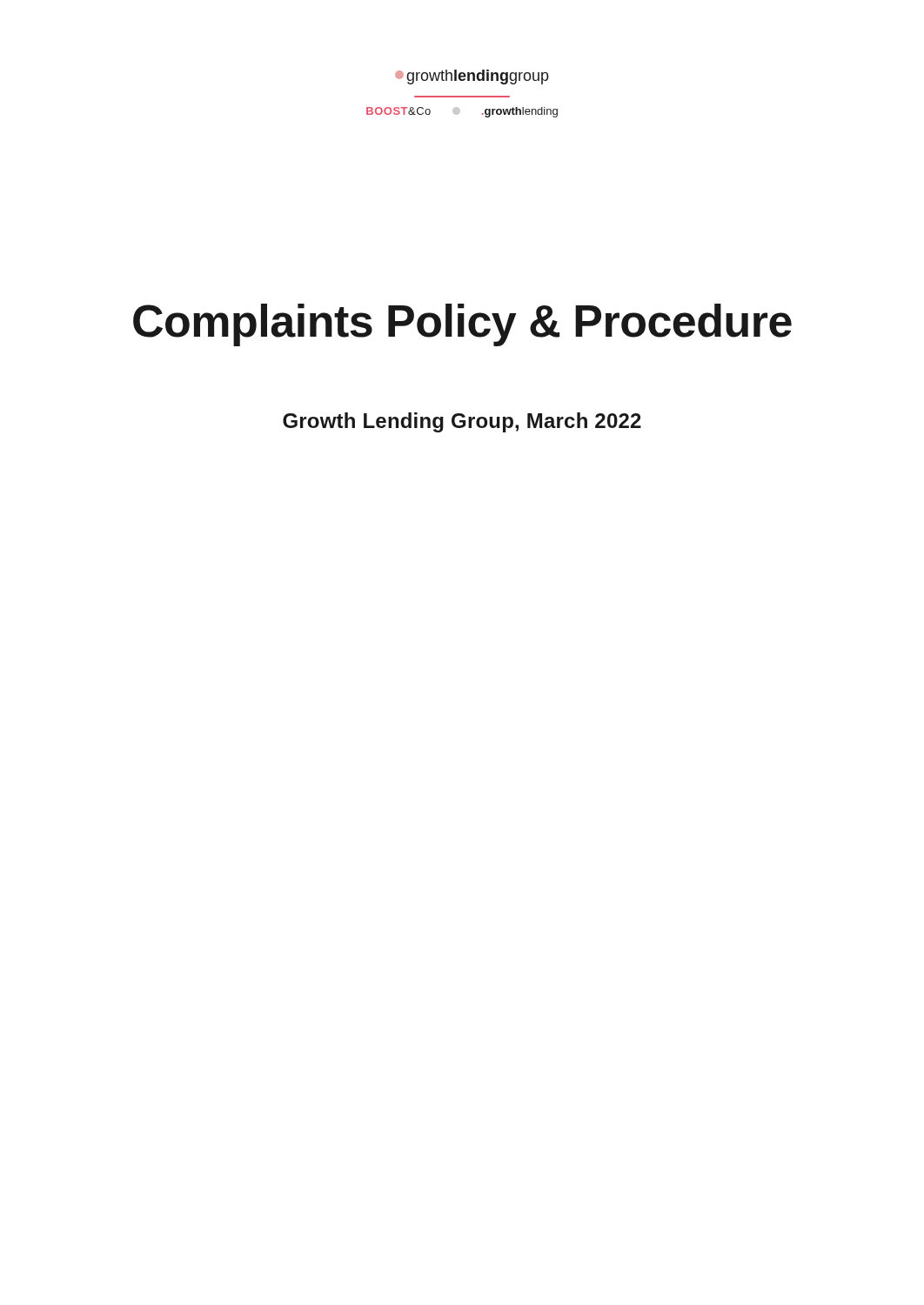Click on the logo

pos(462,90)
